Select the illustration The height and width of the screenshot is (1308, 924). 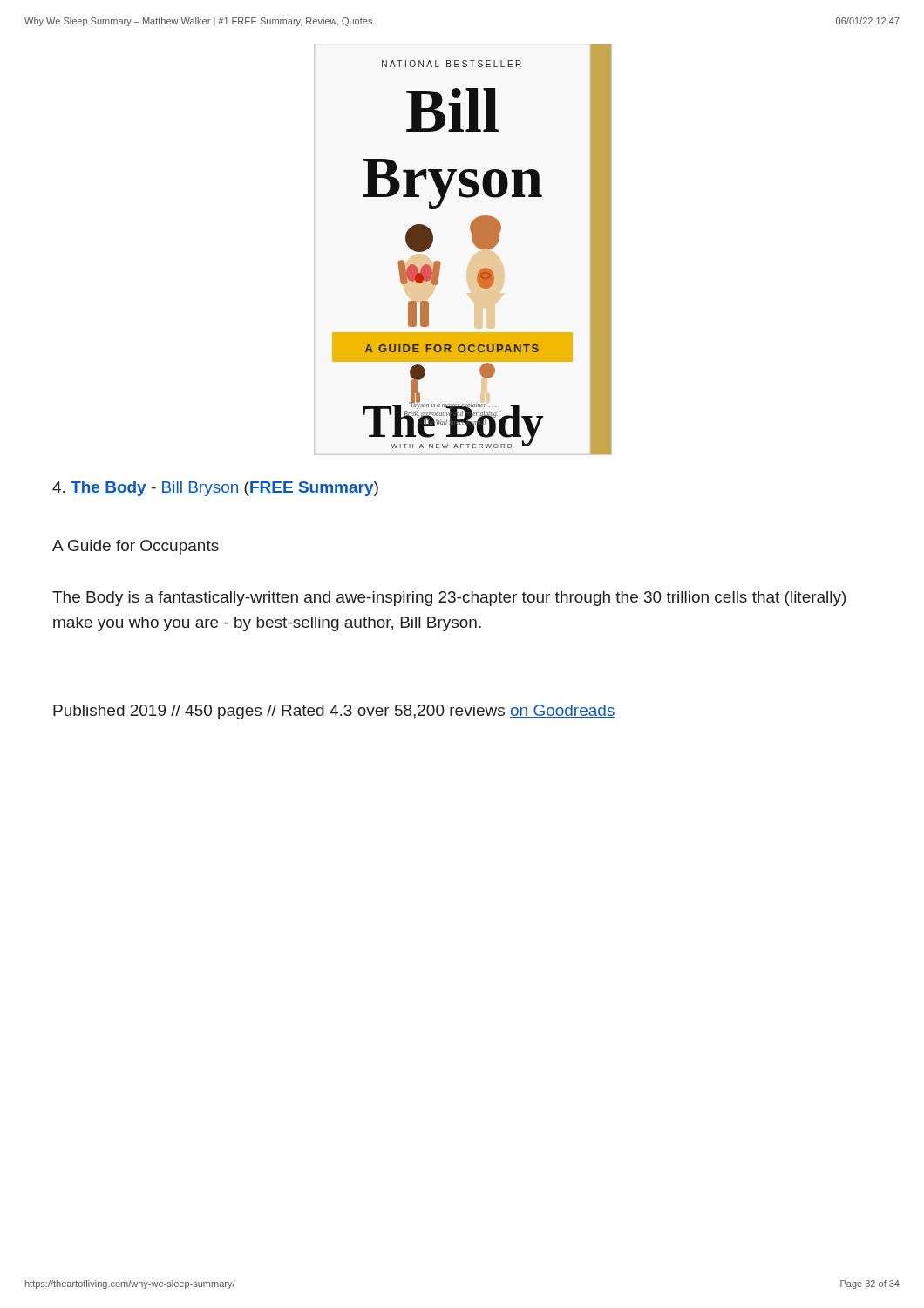(462, 249)
